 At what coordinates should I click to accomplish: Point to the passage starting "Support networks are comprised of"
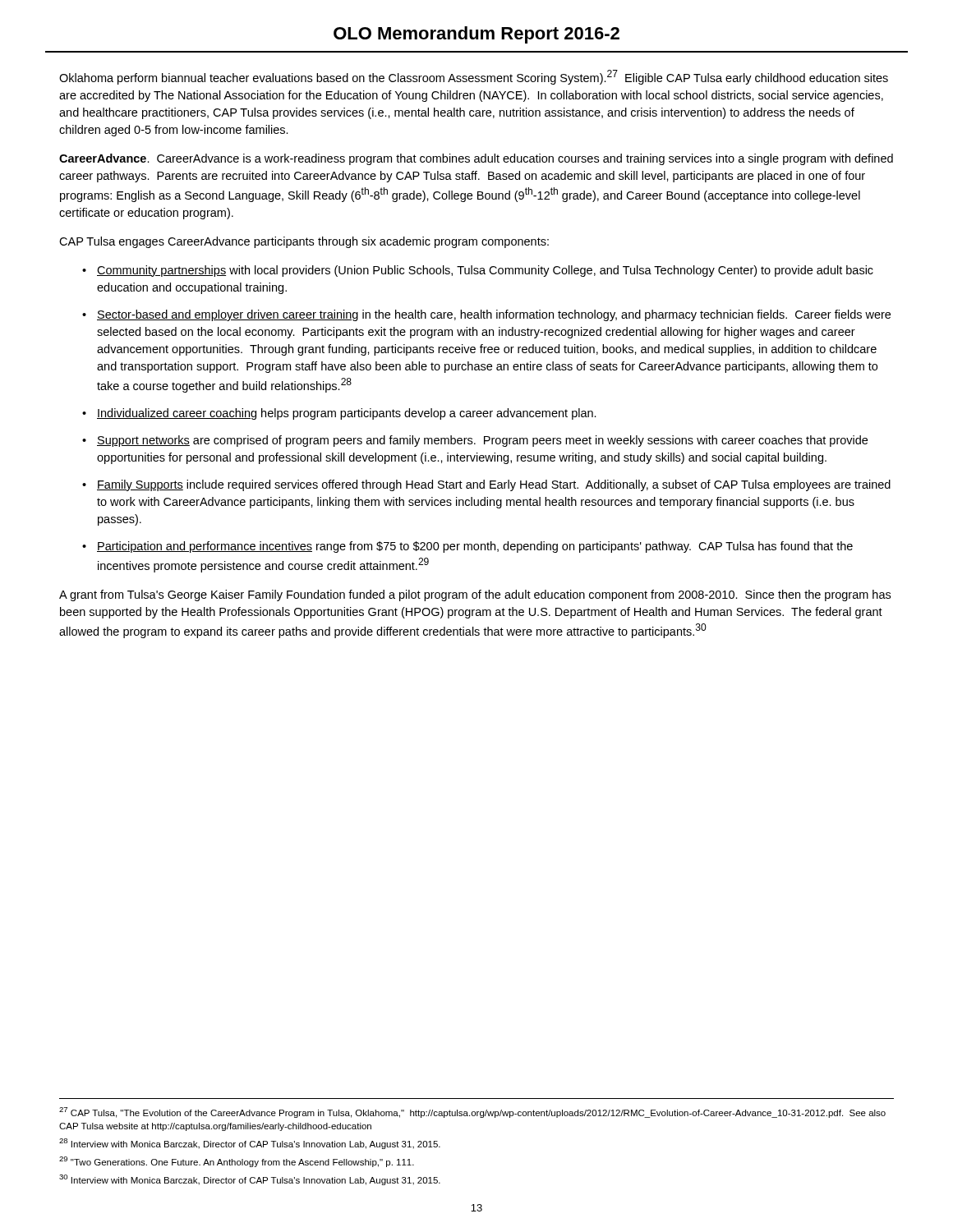[x=483, y=449]
